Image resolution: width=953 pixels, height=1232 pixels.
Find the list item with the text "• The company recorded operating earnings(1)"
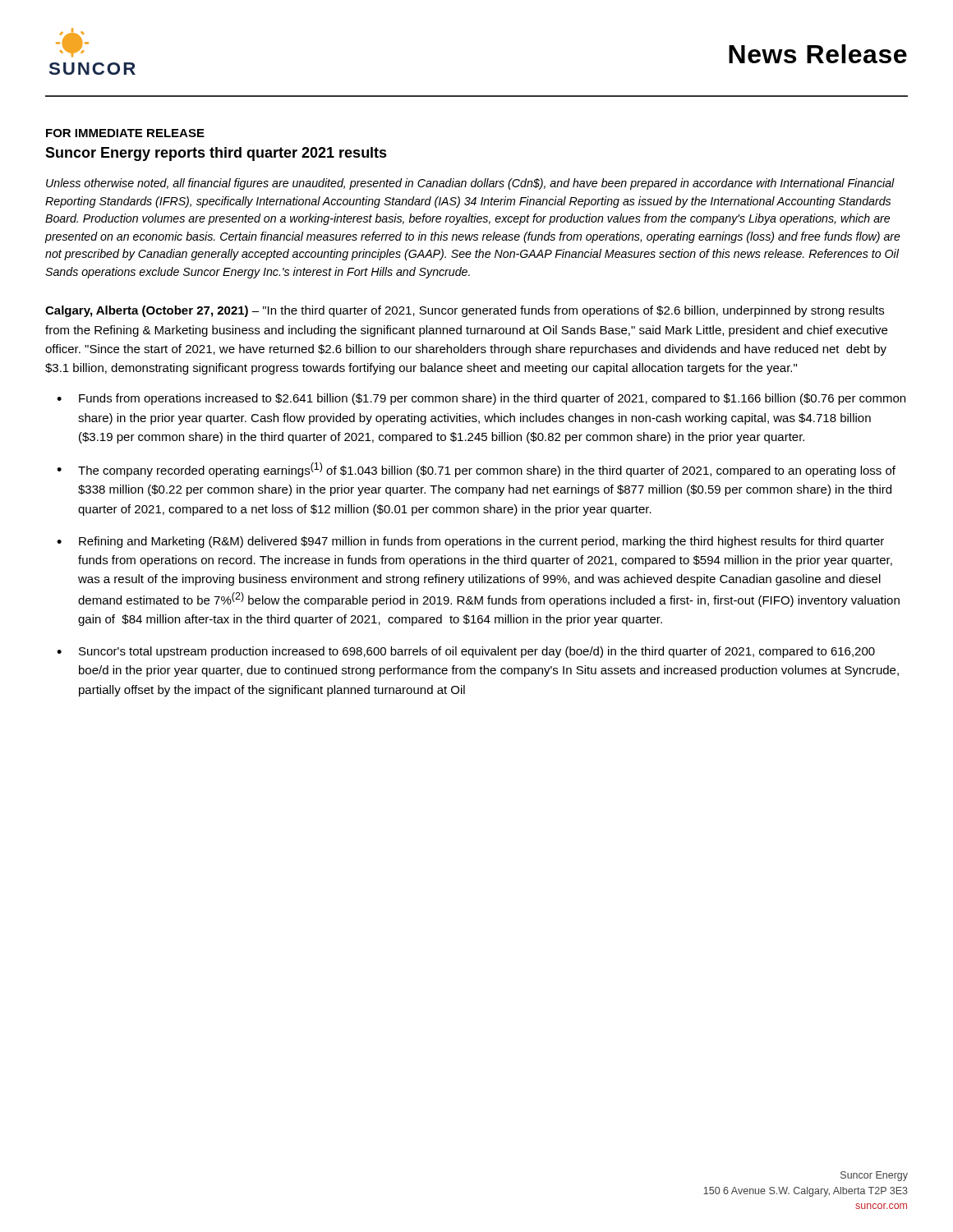click(482, 489)
